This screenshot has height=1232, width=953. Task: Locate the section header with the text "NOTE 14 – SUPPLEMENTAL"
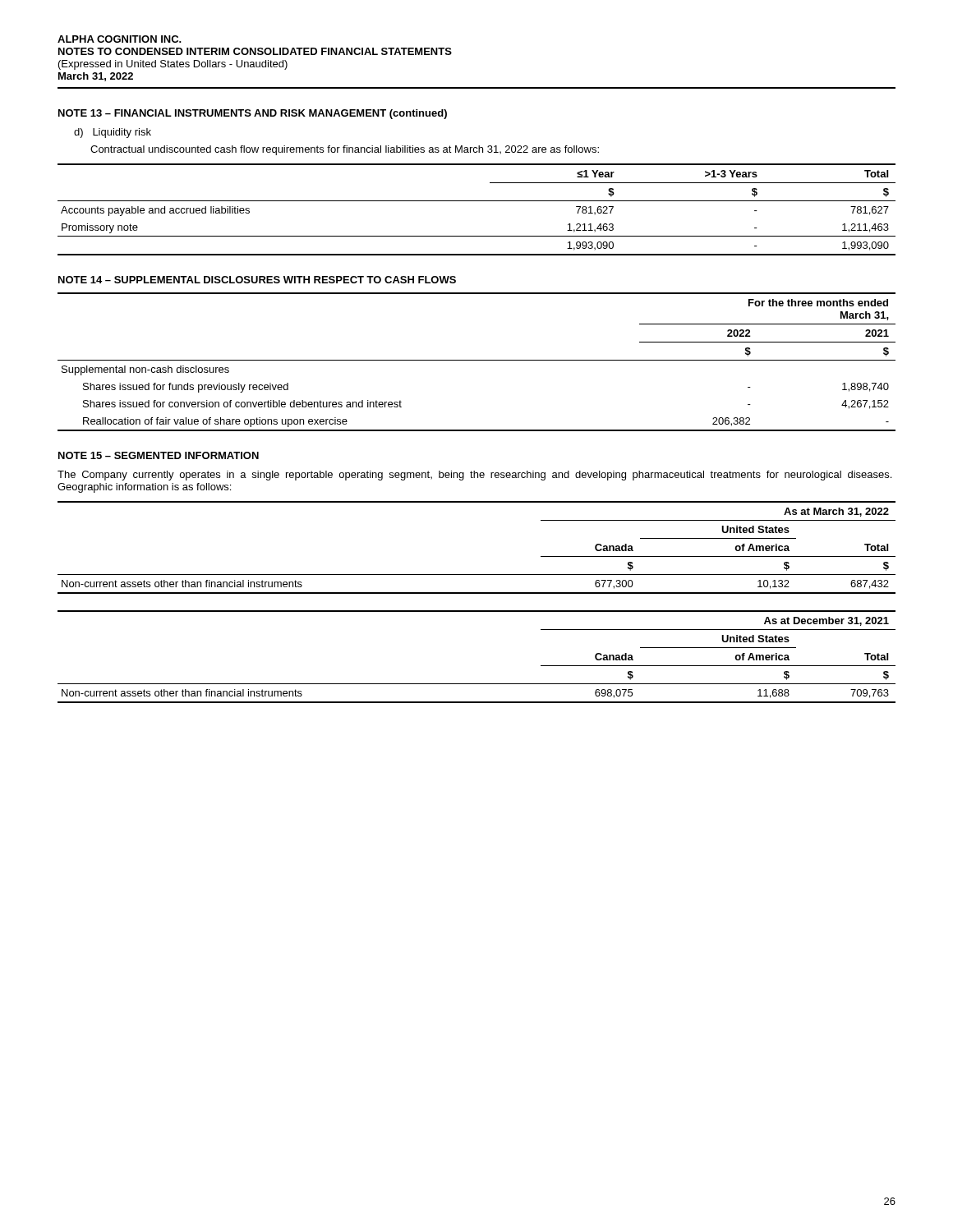(x=257, y=280)
